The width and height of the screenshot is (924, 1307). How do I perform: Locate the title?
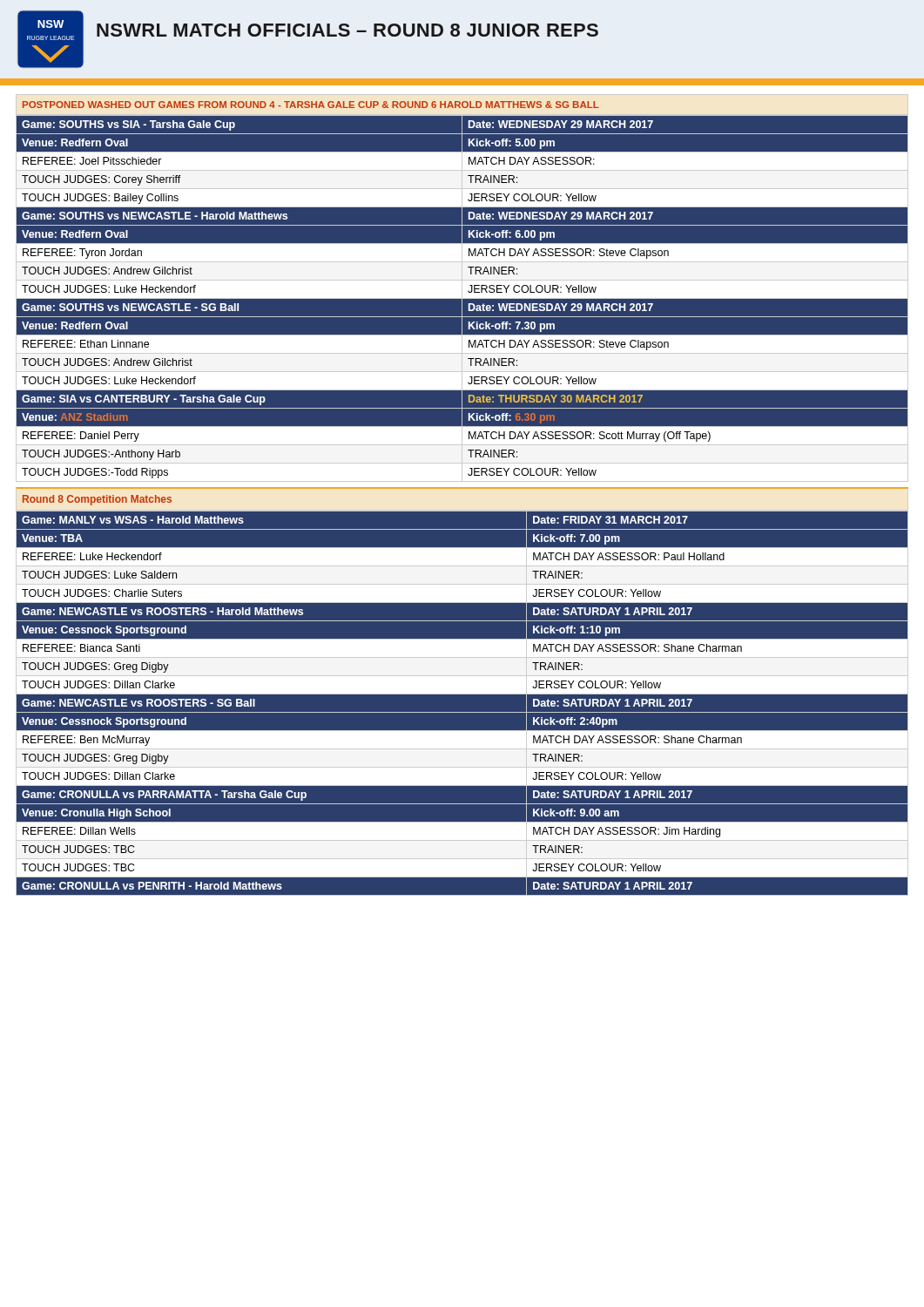click(348, 30)
